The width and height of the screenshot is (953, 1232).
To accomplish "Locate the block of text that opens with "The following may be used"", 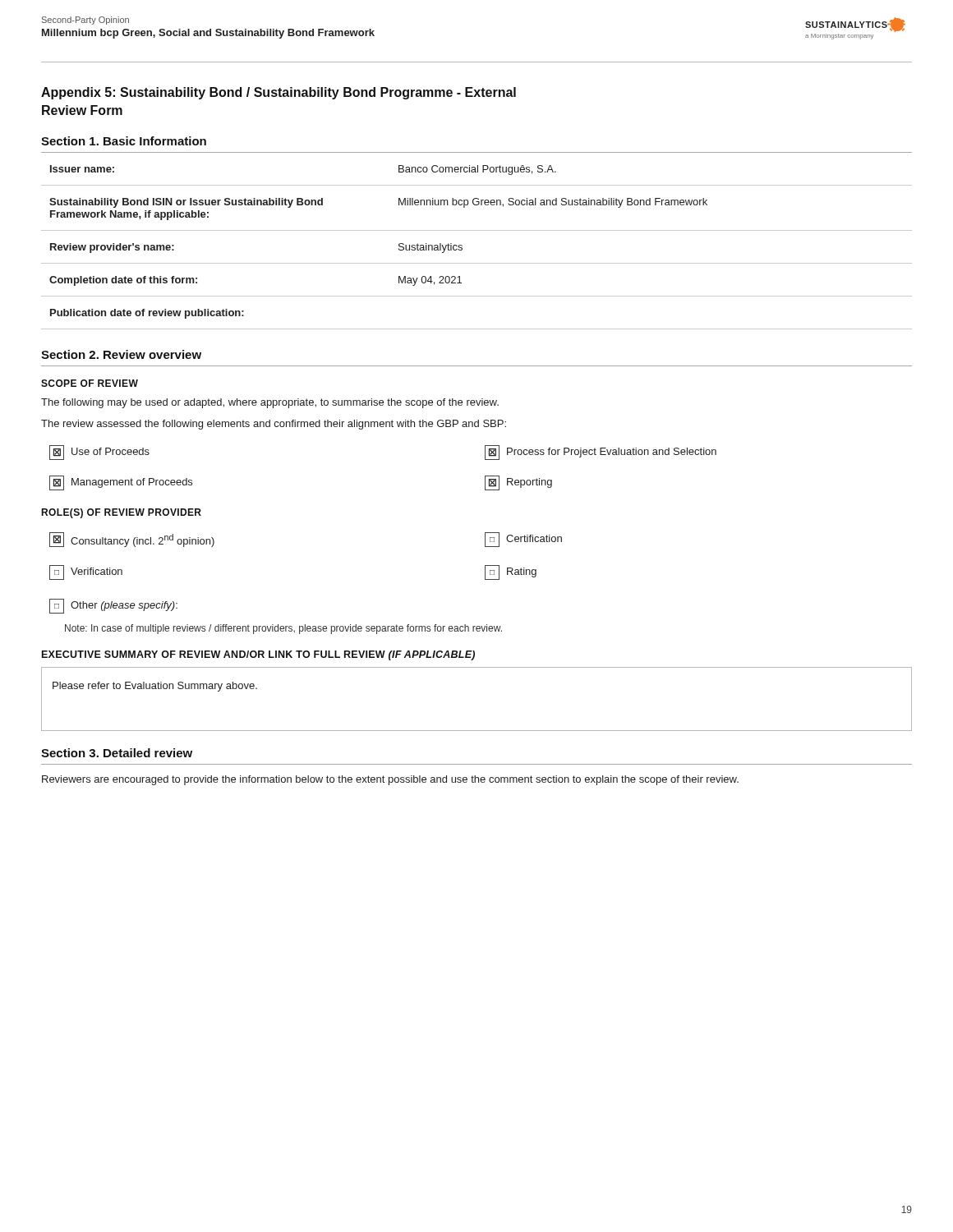I will click(x=270, y=402).
